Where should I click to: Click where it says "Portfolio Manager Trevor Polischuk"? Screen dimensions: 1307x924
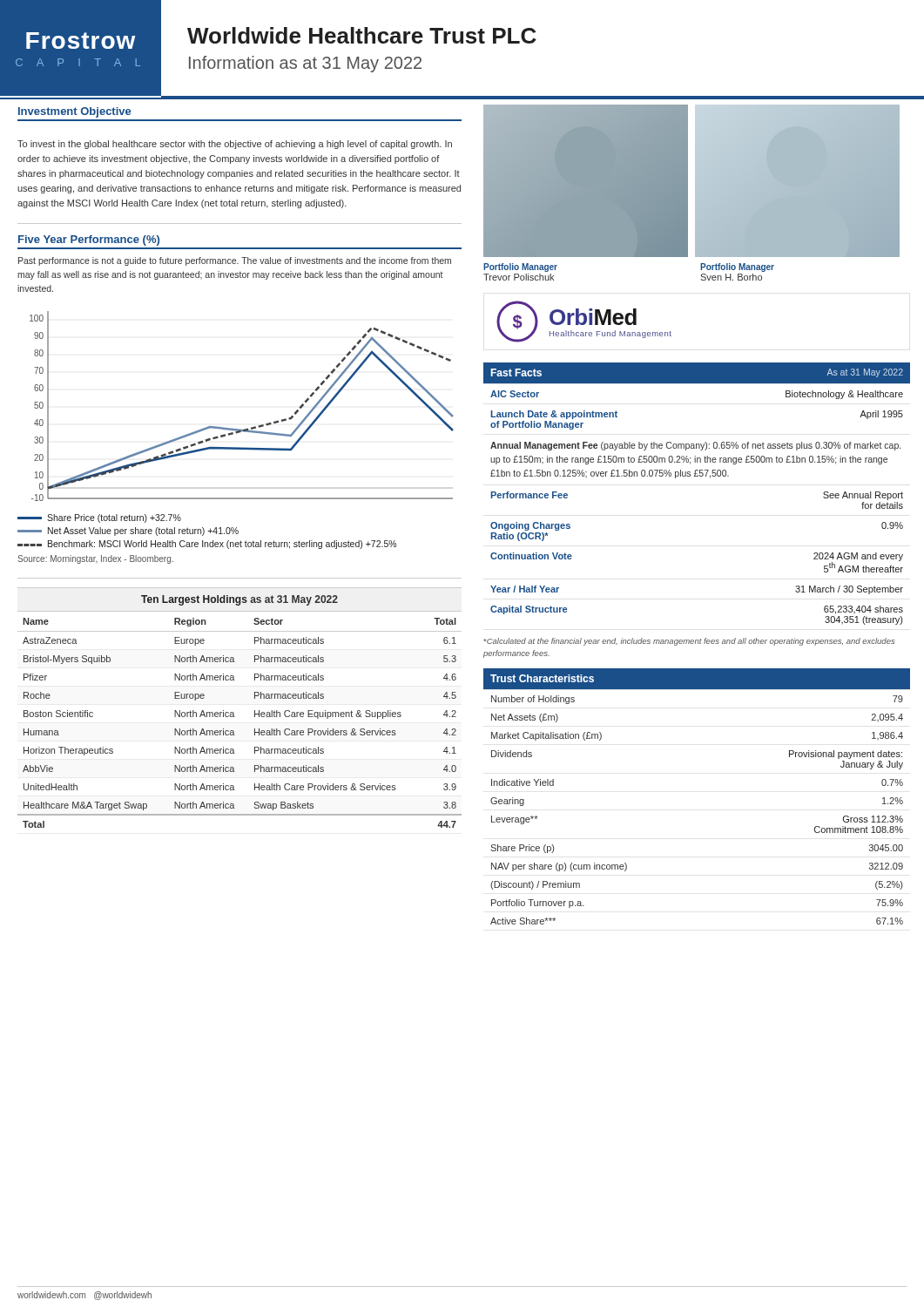(520, 267)
